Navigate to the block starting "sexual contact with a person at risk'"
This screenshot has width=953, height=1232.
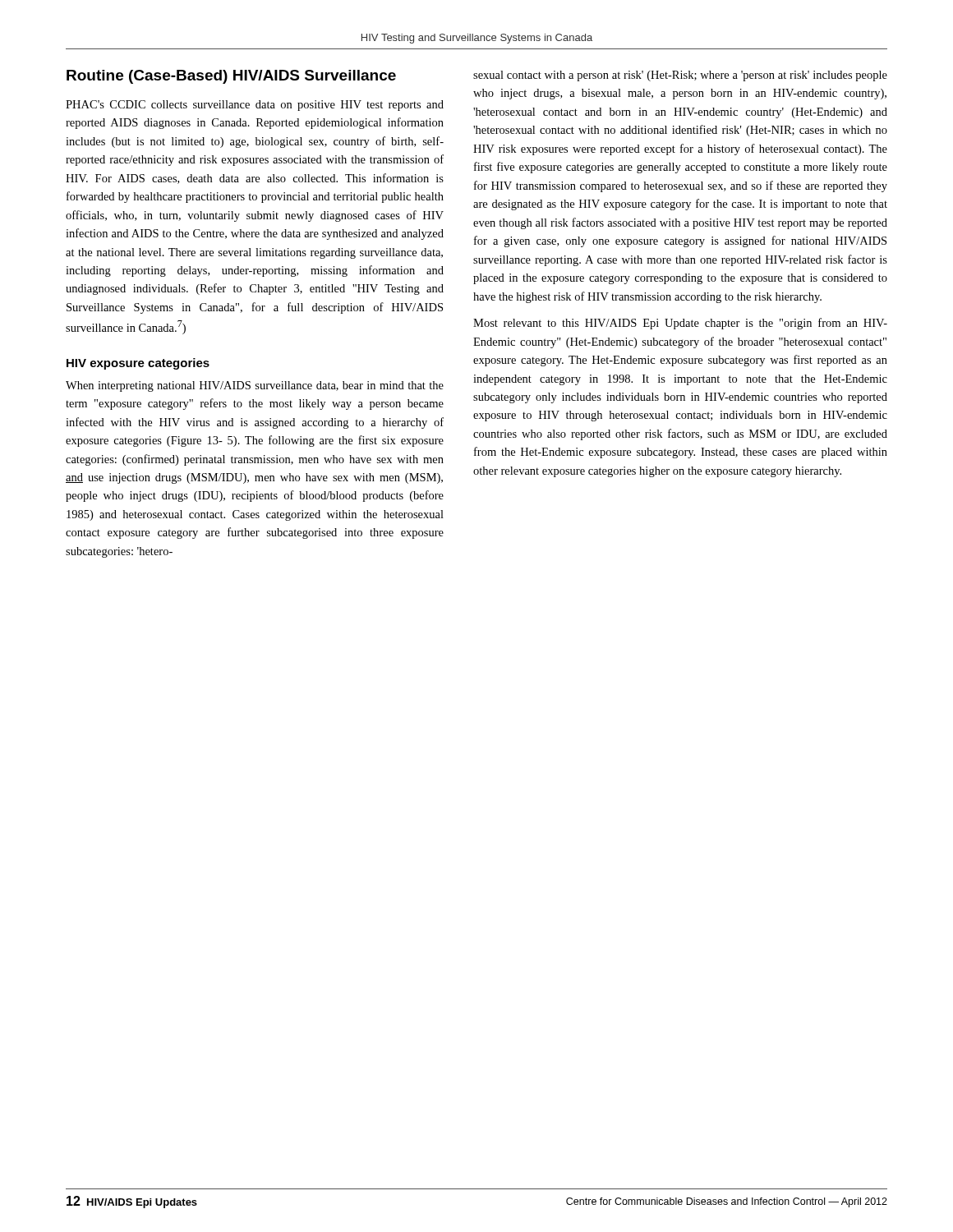coord(680,273)
